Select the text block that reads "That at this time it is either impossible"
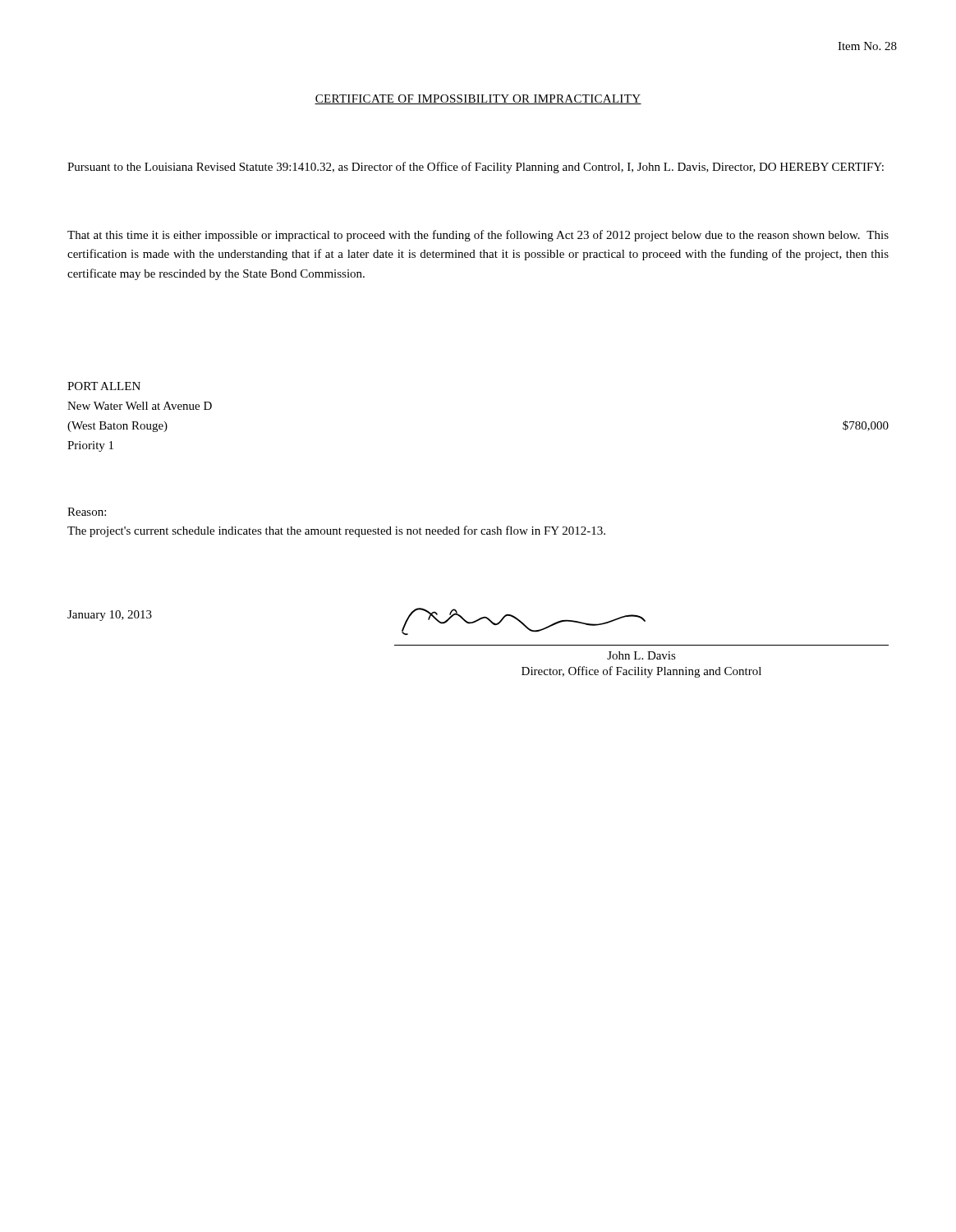 478,254
